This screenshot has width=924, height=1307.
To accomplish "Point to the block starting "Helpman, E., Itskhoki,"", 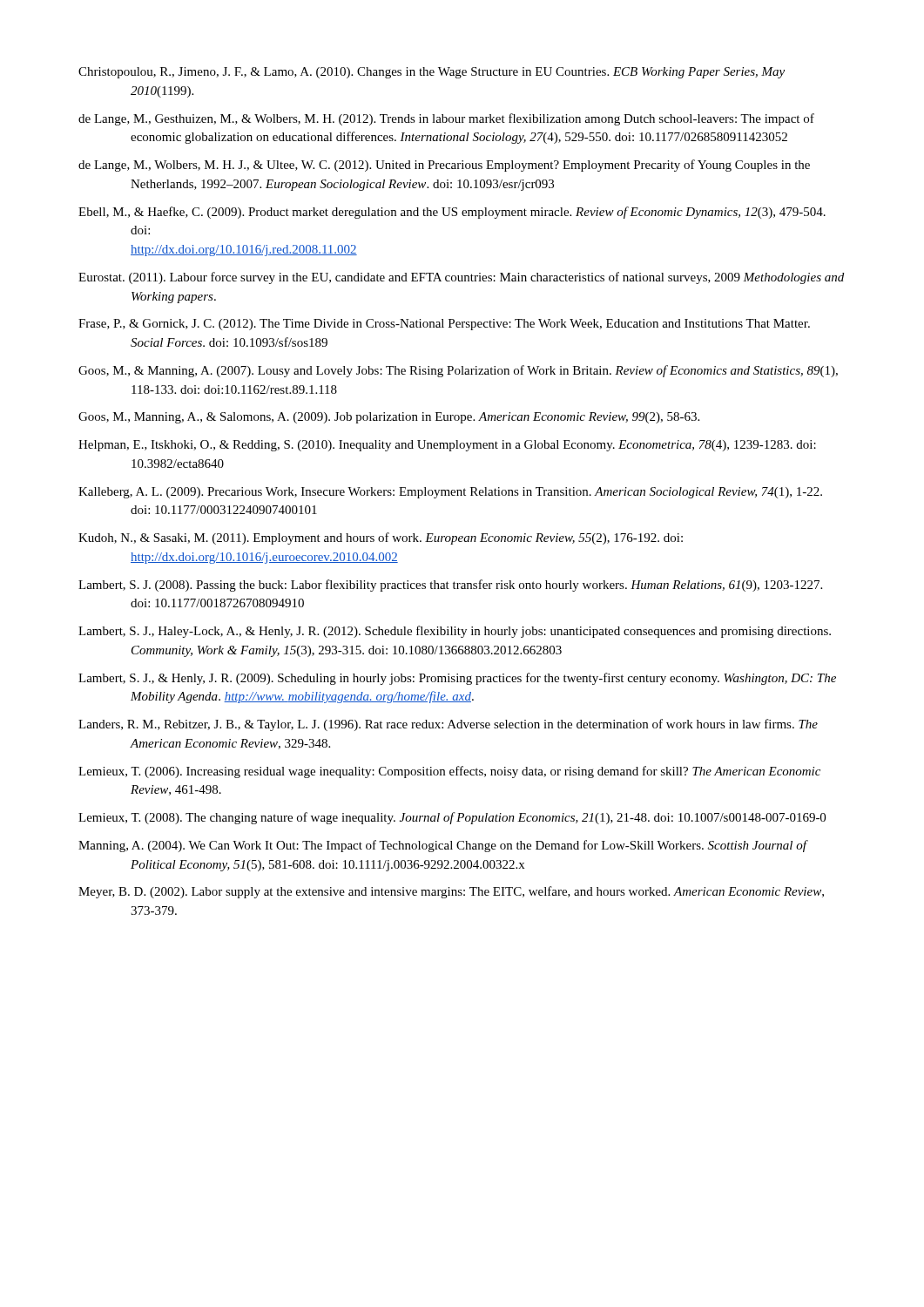I will (447, 454).
